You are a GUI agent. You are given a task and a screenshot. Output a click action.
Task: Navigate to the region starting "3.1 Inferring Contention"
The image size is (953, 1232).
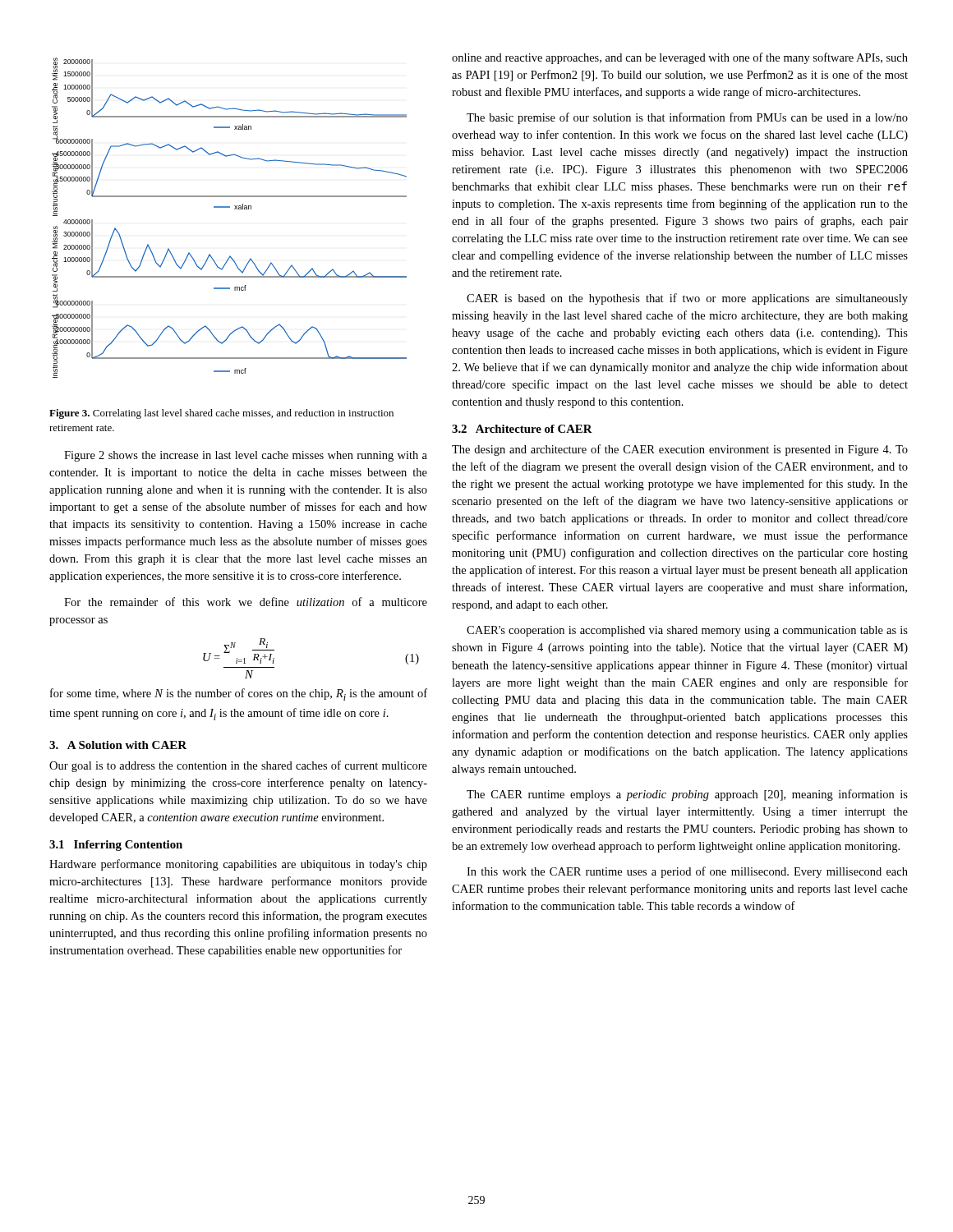pyautogui.click(x=116, y=844)
